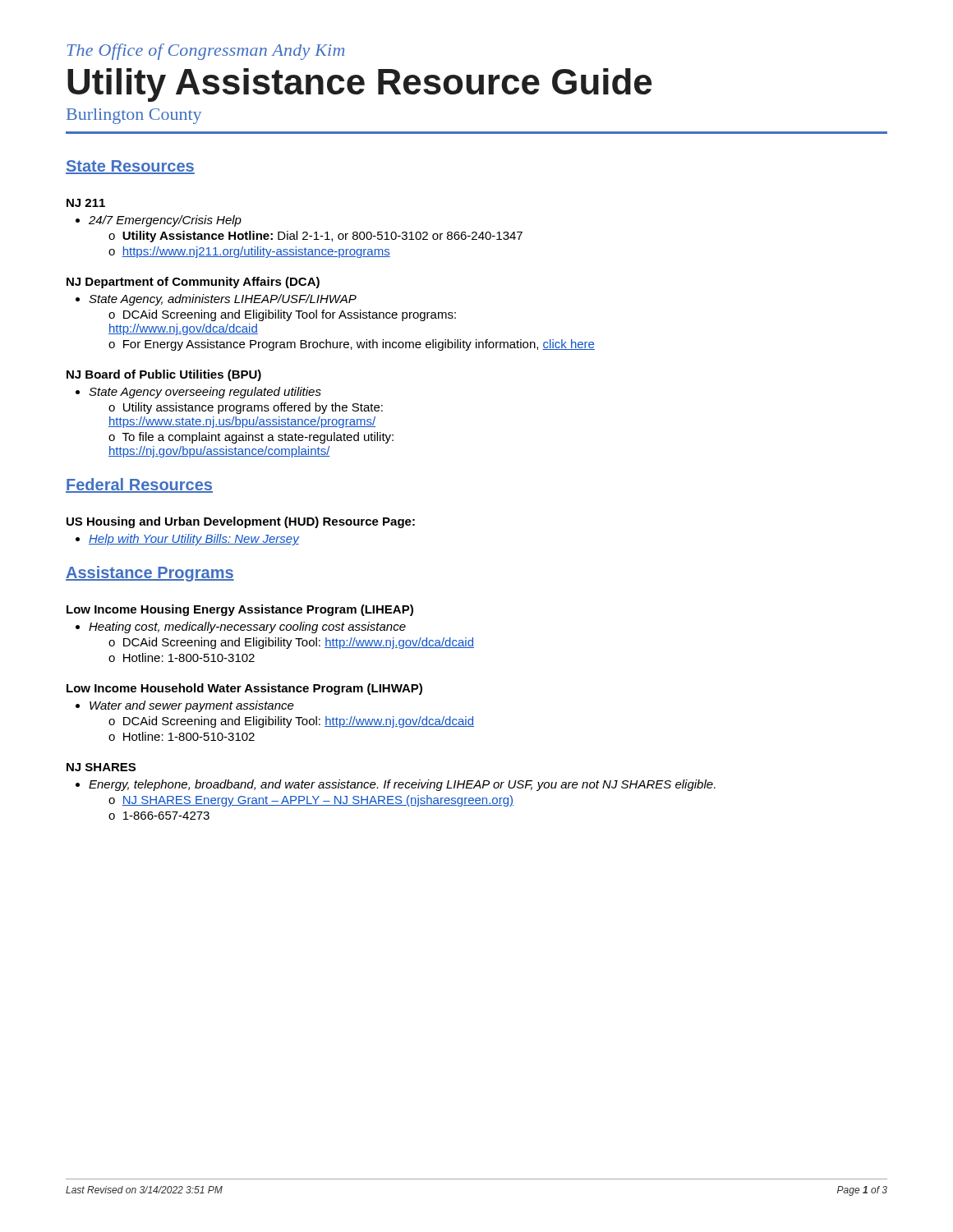Viewport: 953px width, 1232px height.
Task: Select the section header that reads "US Housing and"
Action: click(241, 522)
